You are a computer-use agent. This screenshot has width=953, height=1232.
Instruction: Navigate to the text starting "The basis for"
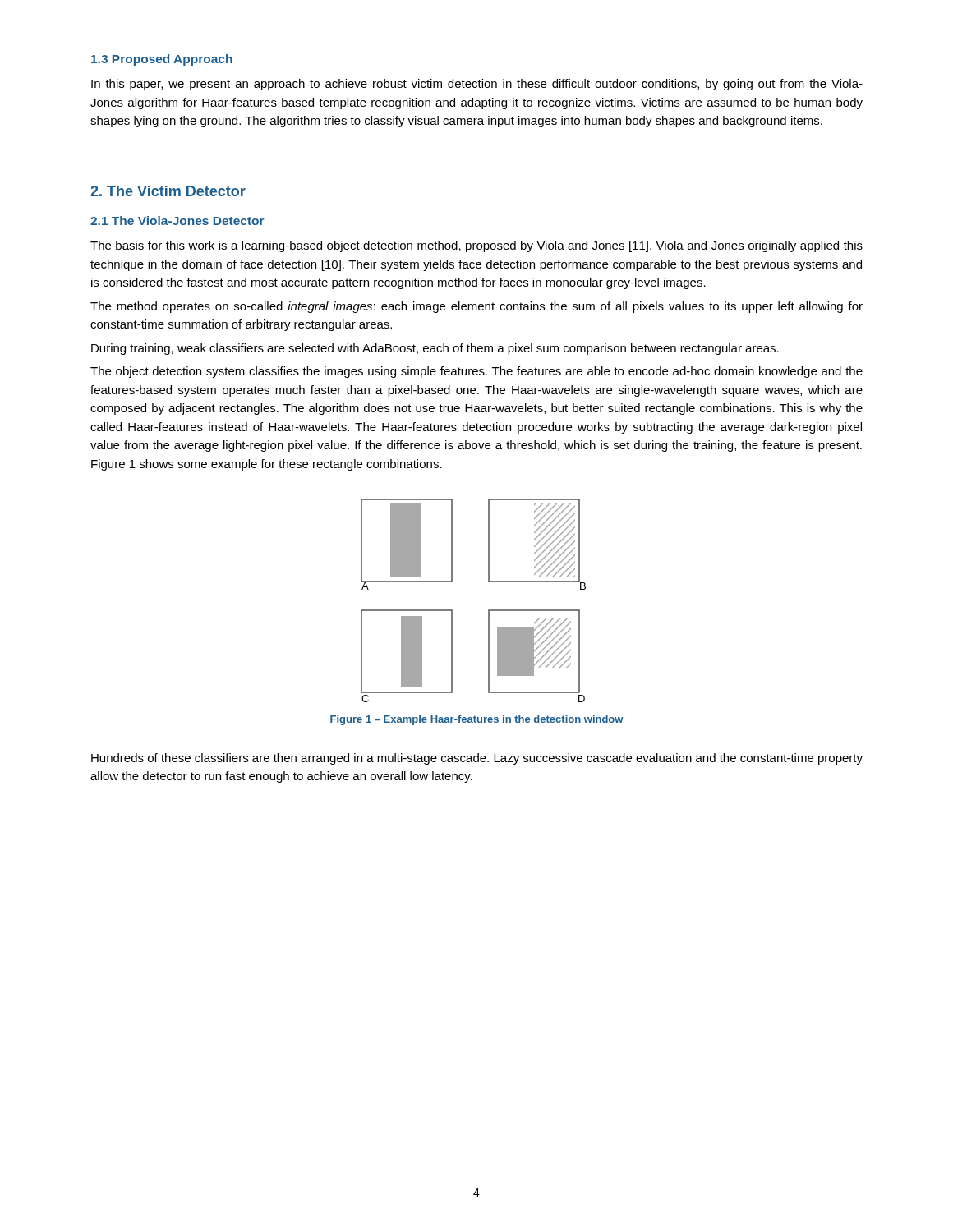(x=476, y=355)
